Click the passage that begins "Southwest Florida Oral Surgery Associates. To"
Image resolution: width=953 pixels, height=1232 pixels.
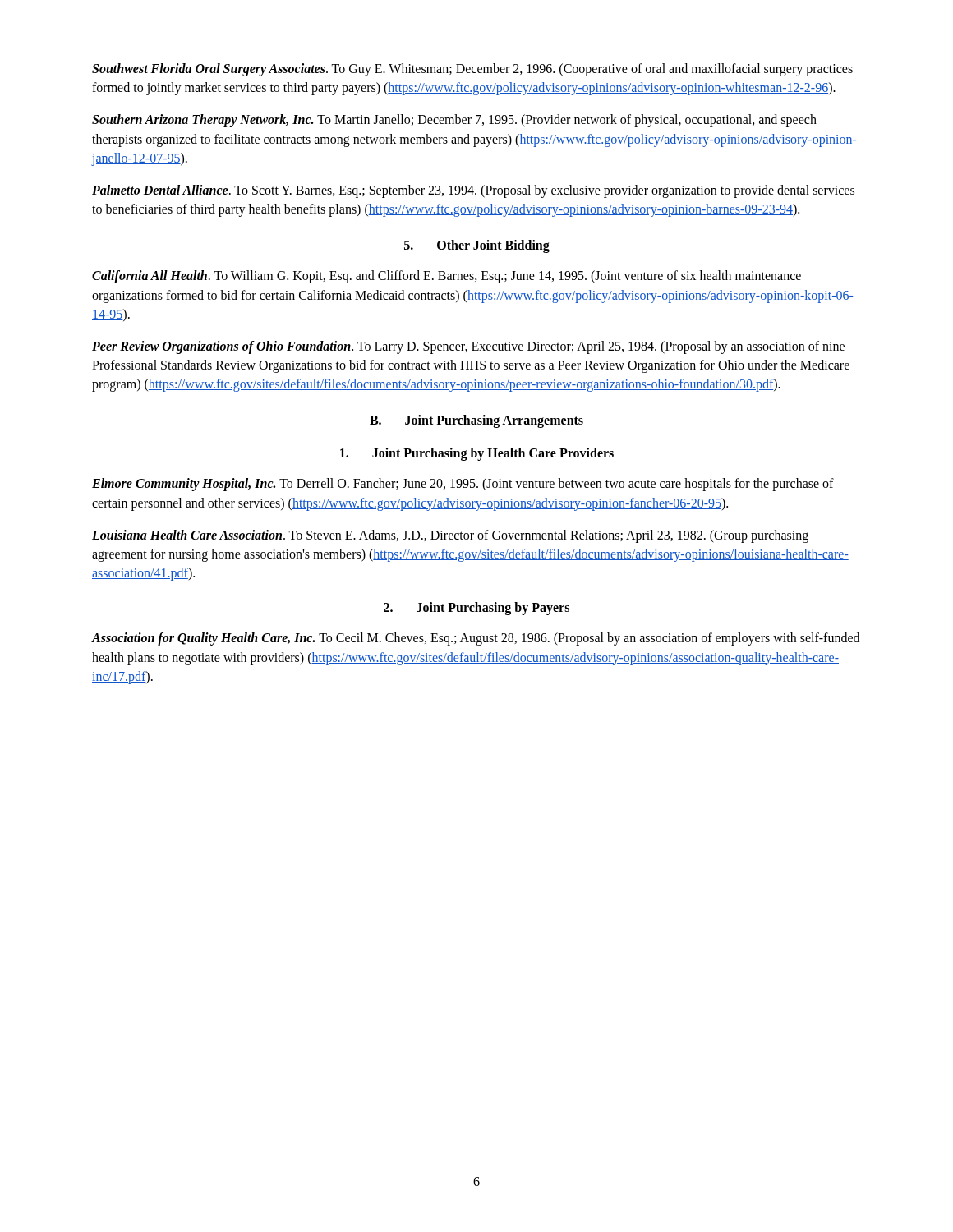coord(476,78)
